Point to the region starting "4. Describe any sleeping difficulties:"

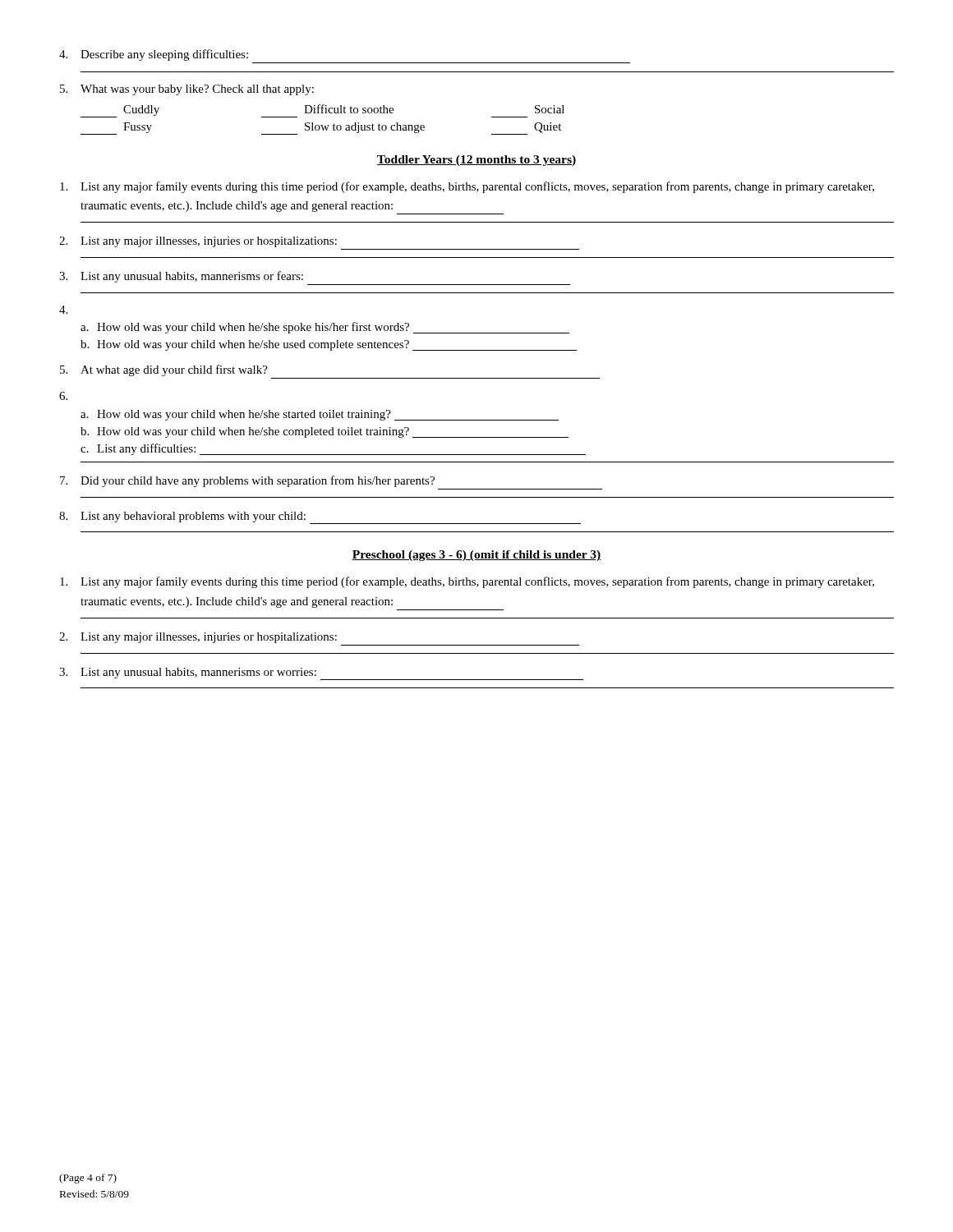pyautogui.click(x=476, y=58)
